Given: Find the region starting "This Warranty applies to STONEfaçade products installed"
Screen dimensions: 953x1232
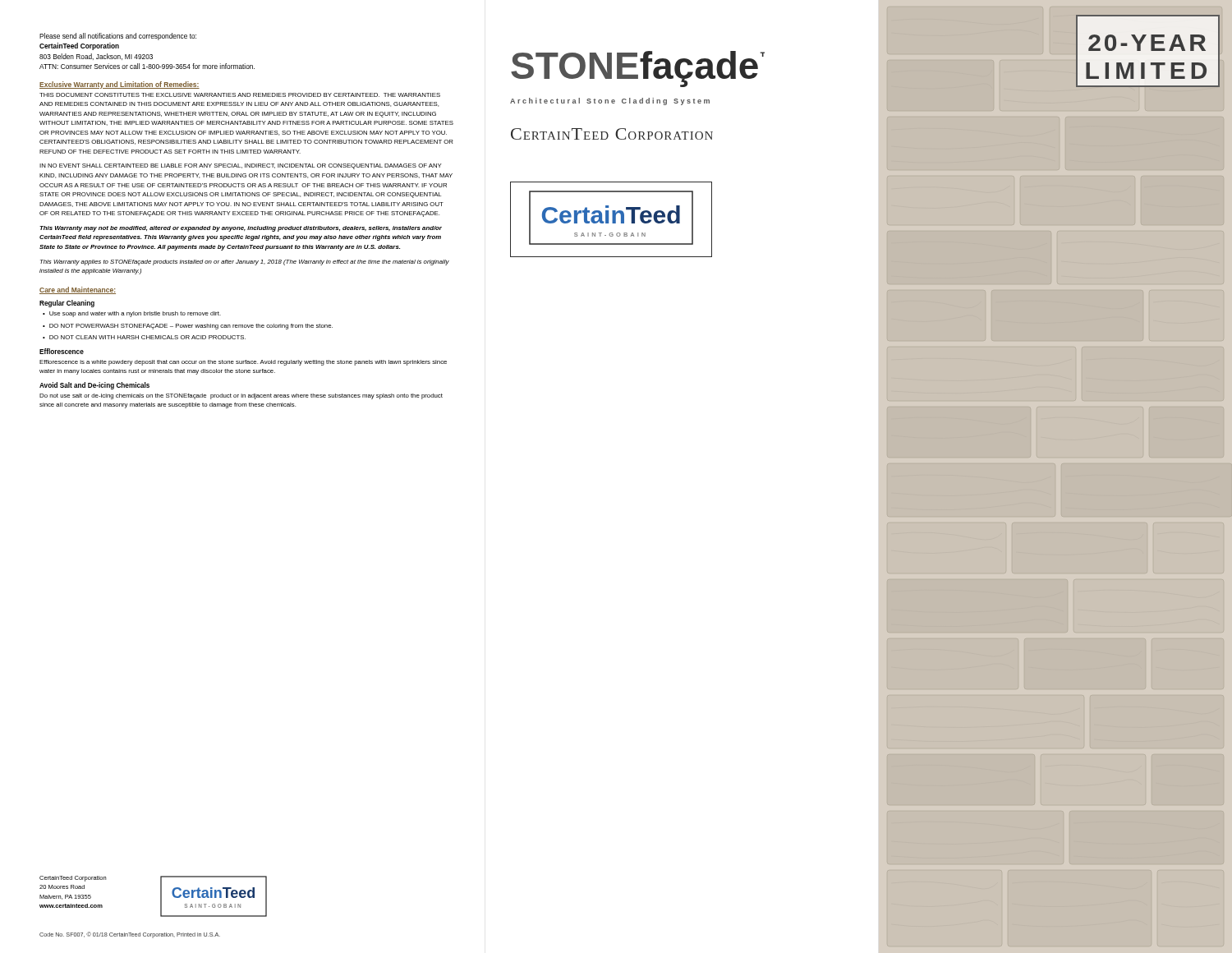Looking at the screenshot, I should (244, 266).
